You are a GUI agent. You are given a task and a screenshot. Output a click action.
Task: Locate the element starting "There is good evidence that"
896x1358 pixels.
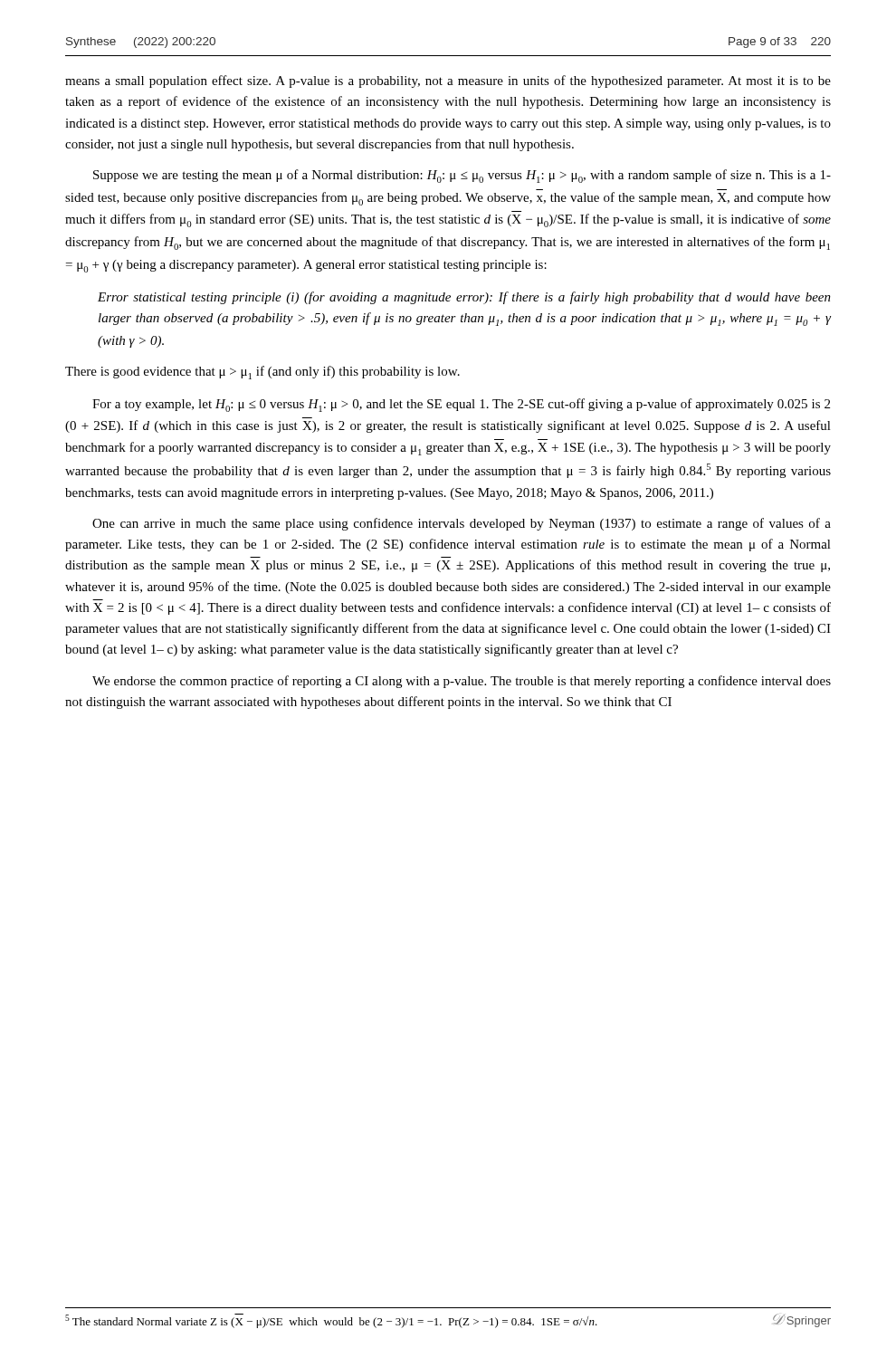(448, 372)
